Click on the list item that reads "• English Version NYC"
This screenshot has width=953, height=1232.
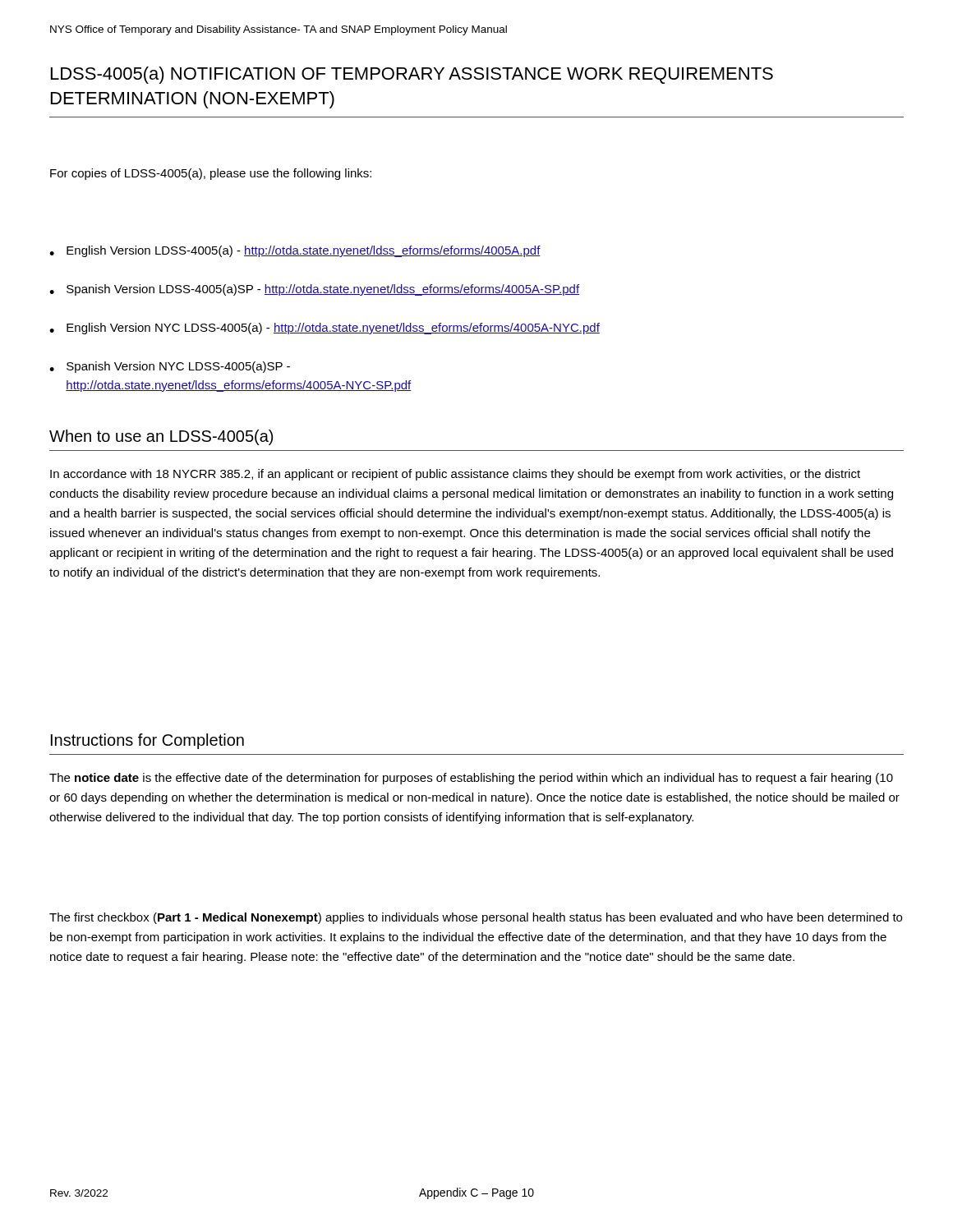click(x=324, y=331)
